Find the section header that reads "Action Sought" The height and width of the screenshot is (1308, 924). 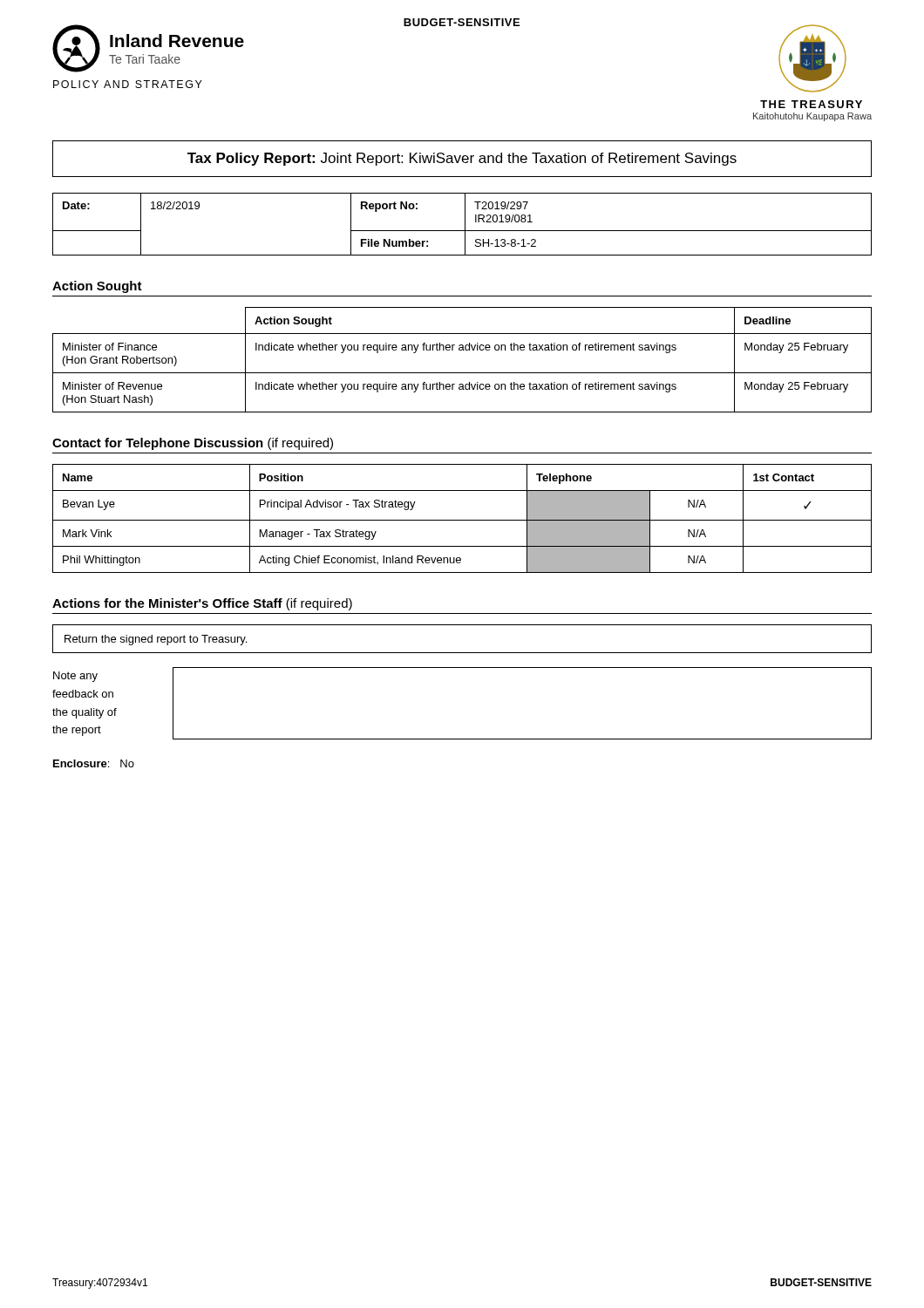tap(97, 286)
